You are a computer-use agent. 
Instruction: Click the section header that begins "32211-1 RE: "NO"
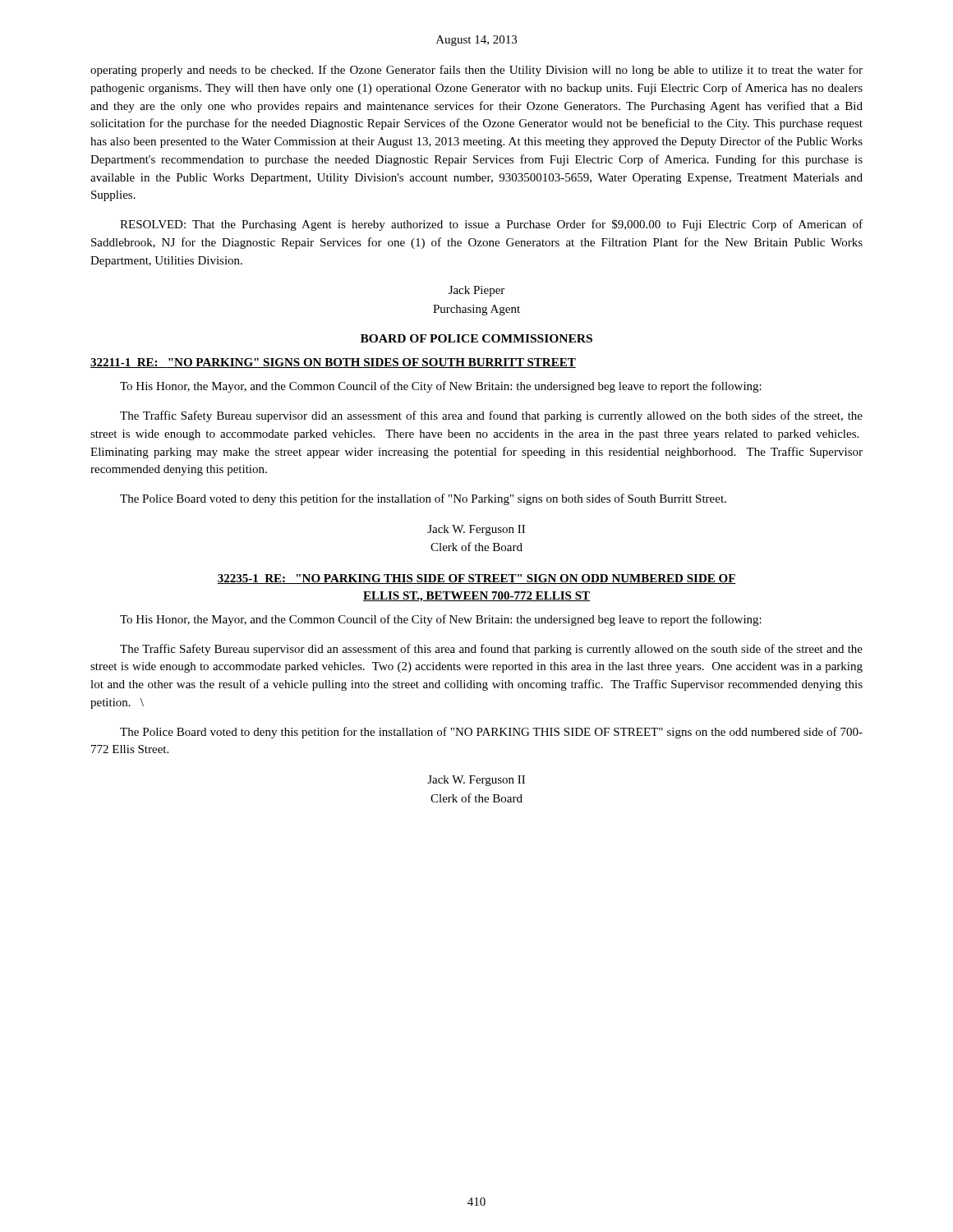click(x=333, y=362)
